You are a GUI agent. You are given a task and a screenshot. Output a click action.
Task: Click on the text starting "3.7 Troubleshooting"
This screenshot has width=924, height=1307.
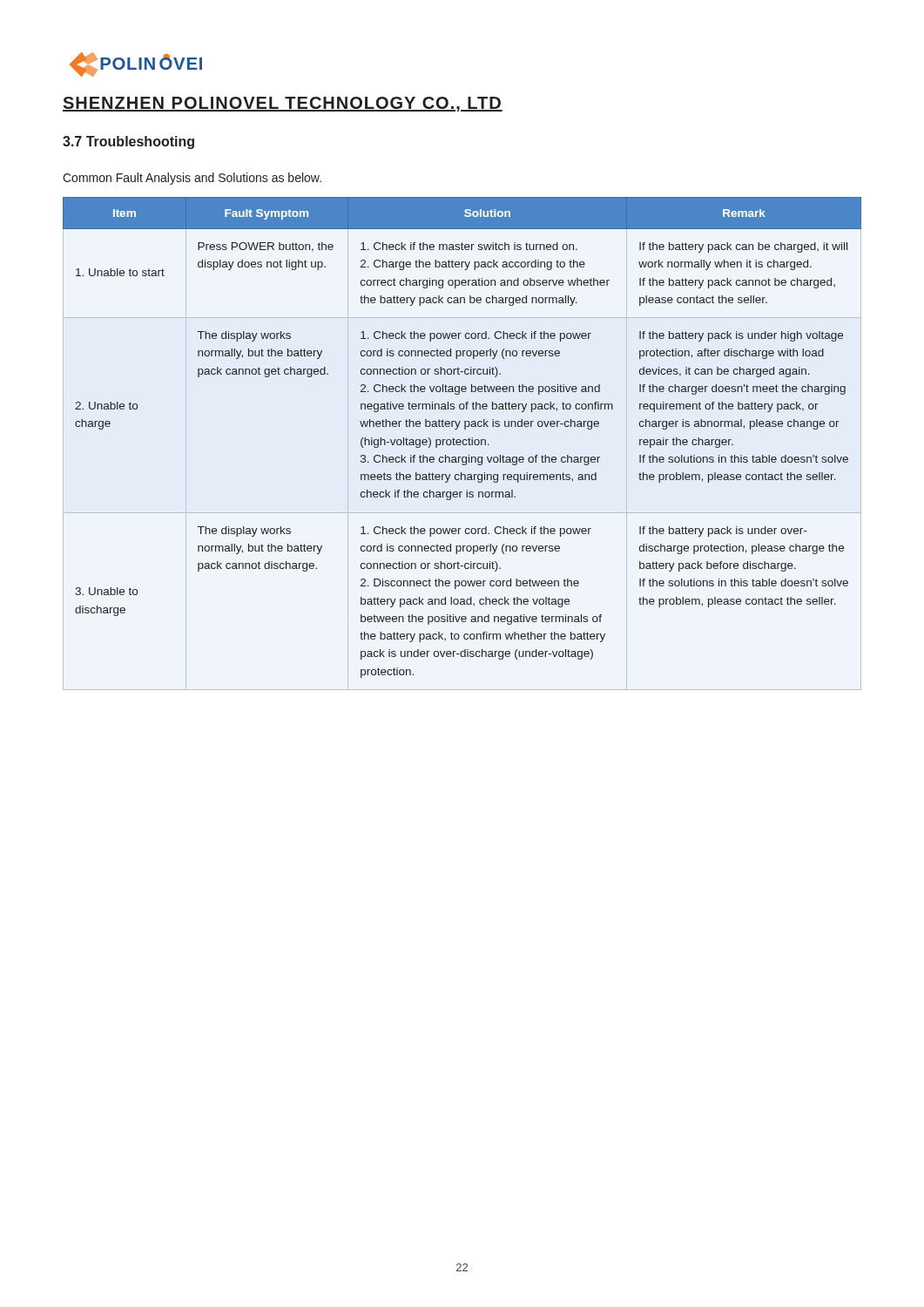[x=129, y=142]
